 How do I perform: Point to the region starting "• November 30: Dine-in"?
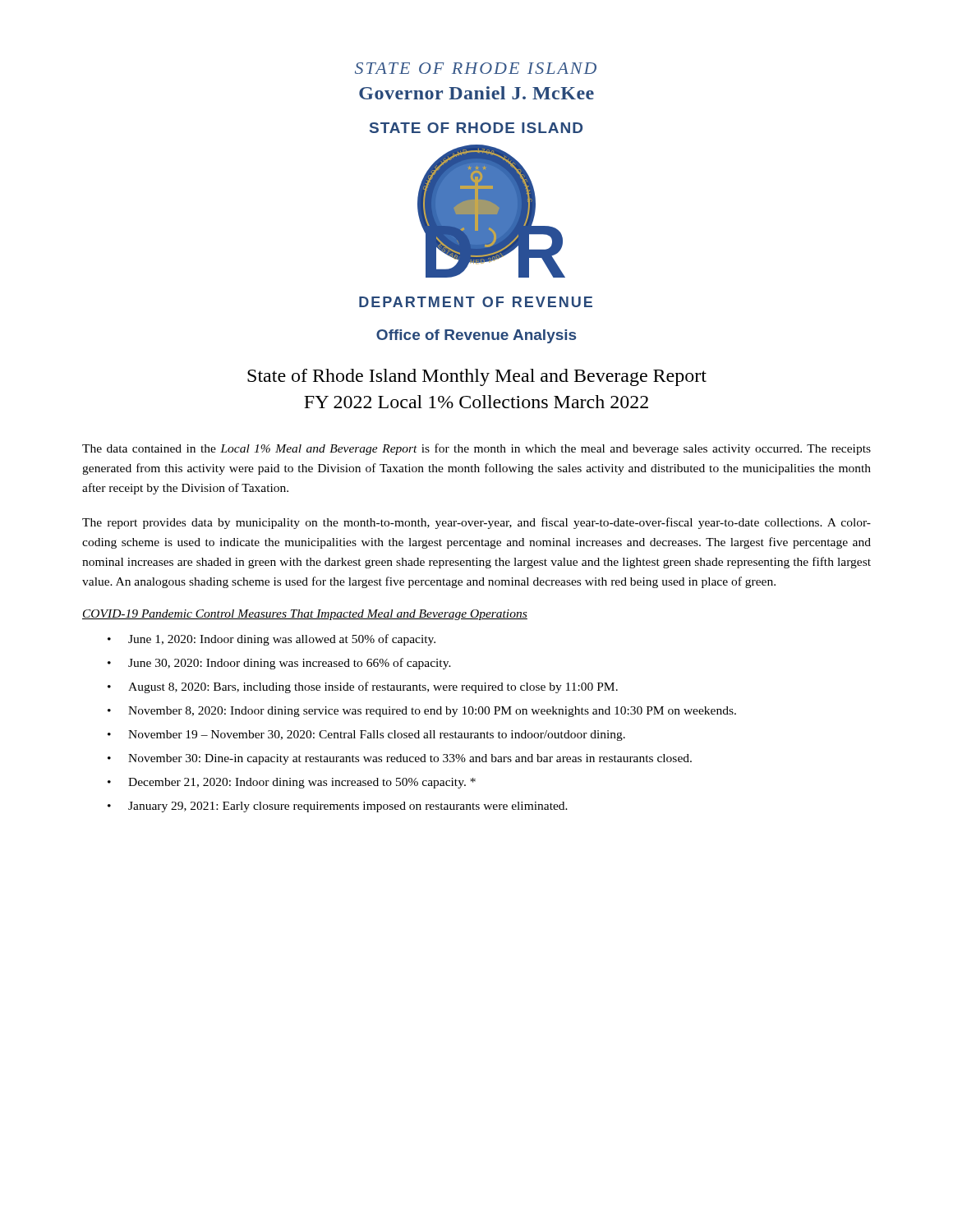(400, 758)
